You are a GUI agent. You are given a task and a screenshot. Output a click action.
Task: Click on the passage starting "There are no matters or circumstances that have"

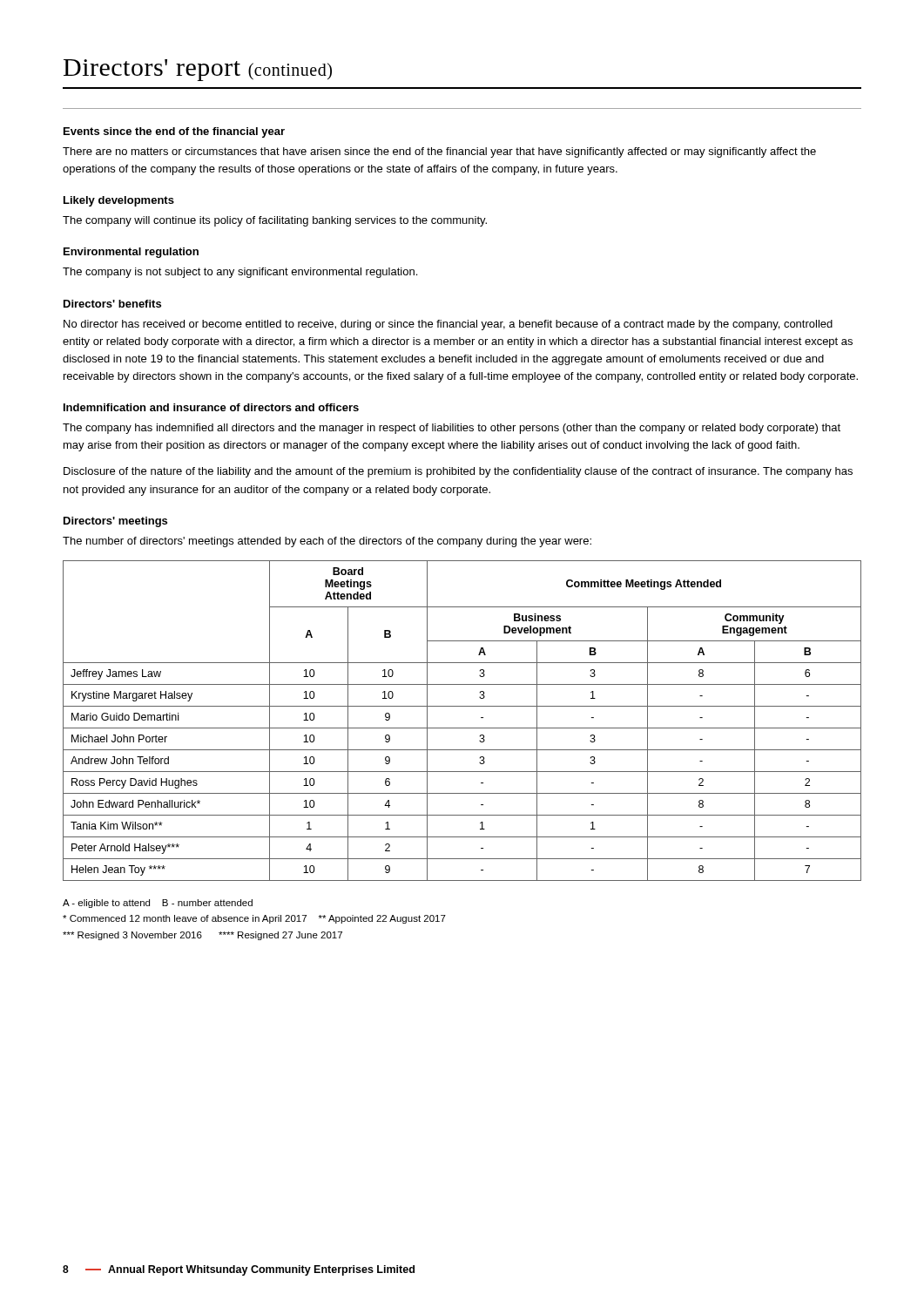click(x=439, y=160)
